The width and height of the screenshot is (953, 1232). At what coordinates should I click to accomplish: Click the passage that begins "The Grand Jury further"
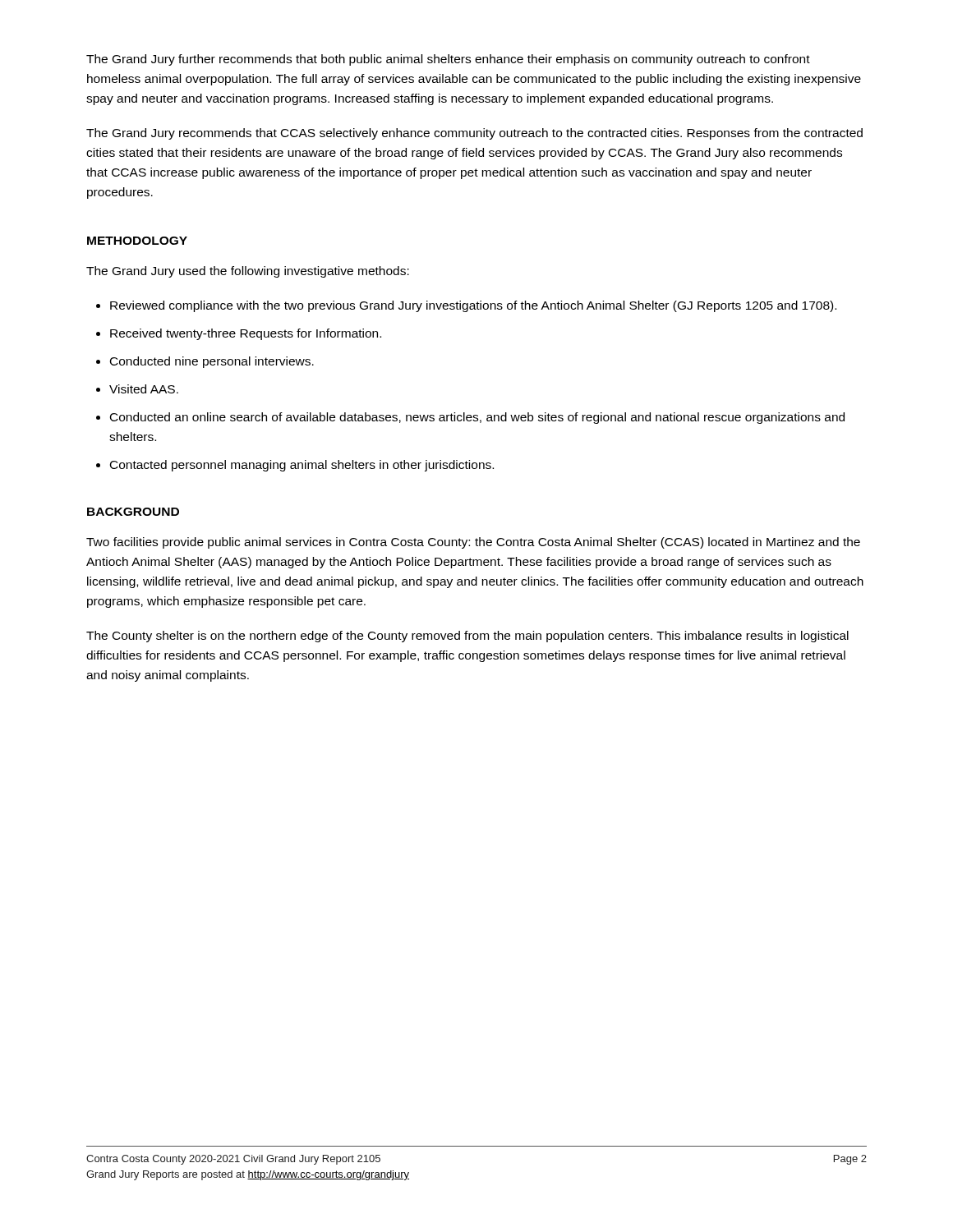pos(474,78)
